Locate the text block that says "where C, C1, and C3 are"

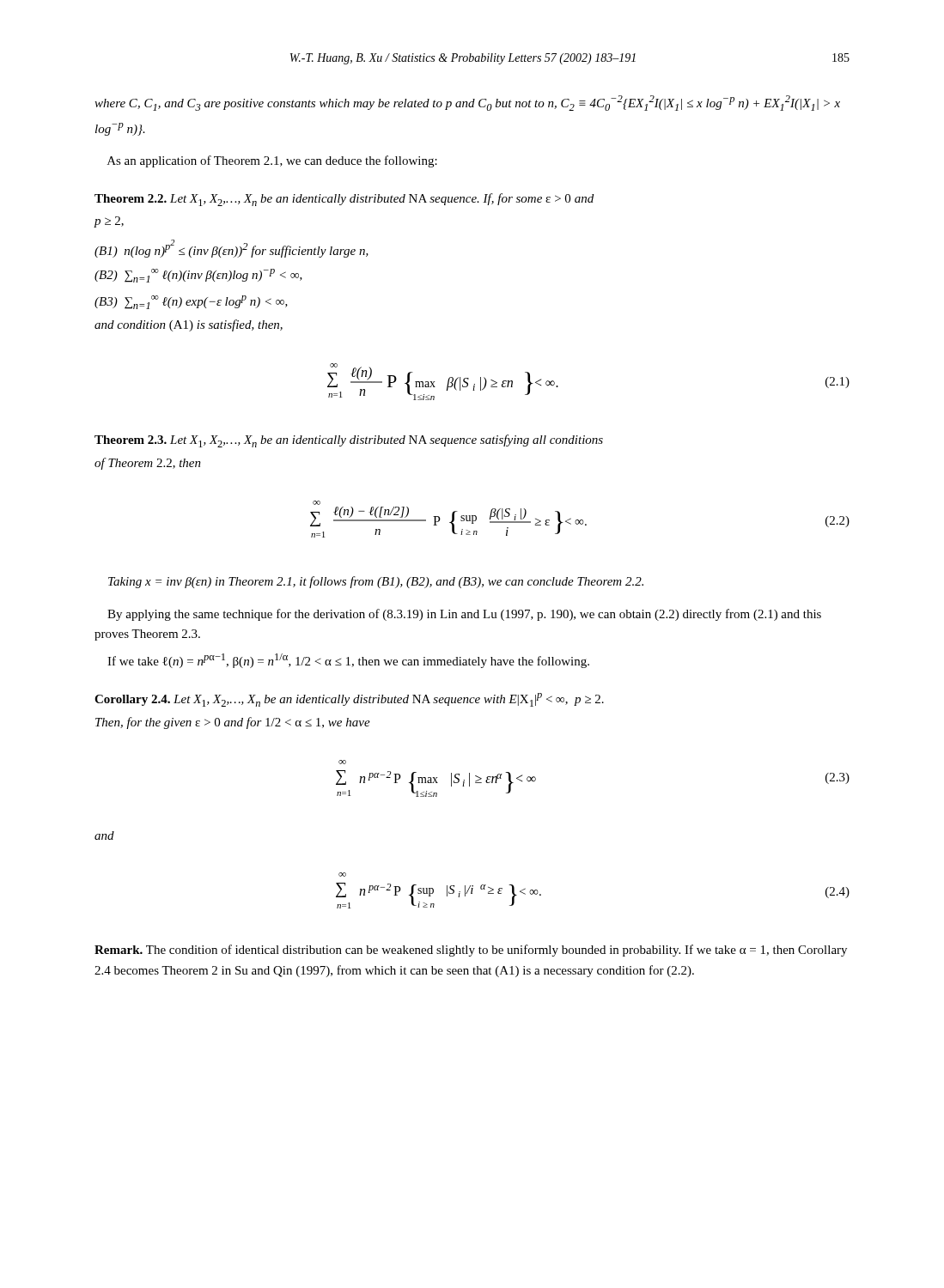pyautogui.click(x=467, y=114)
